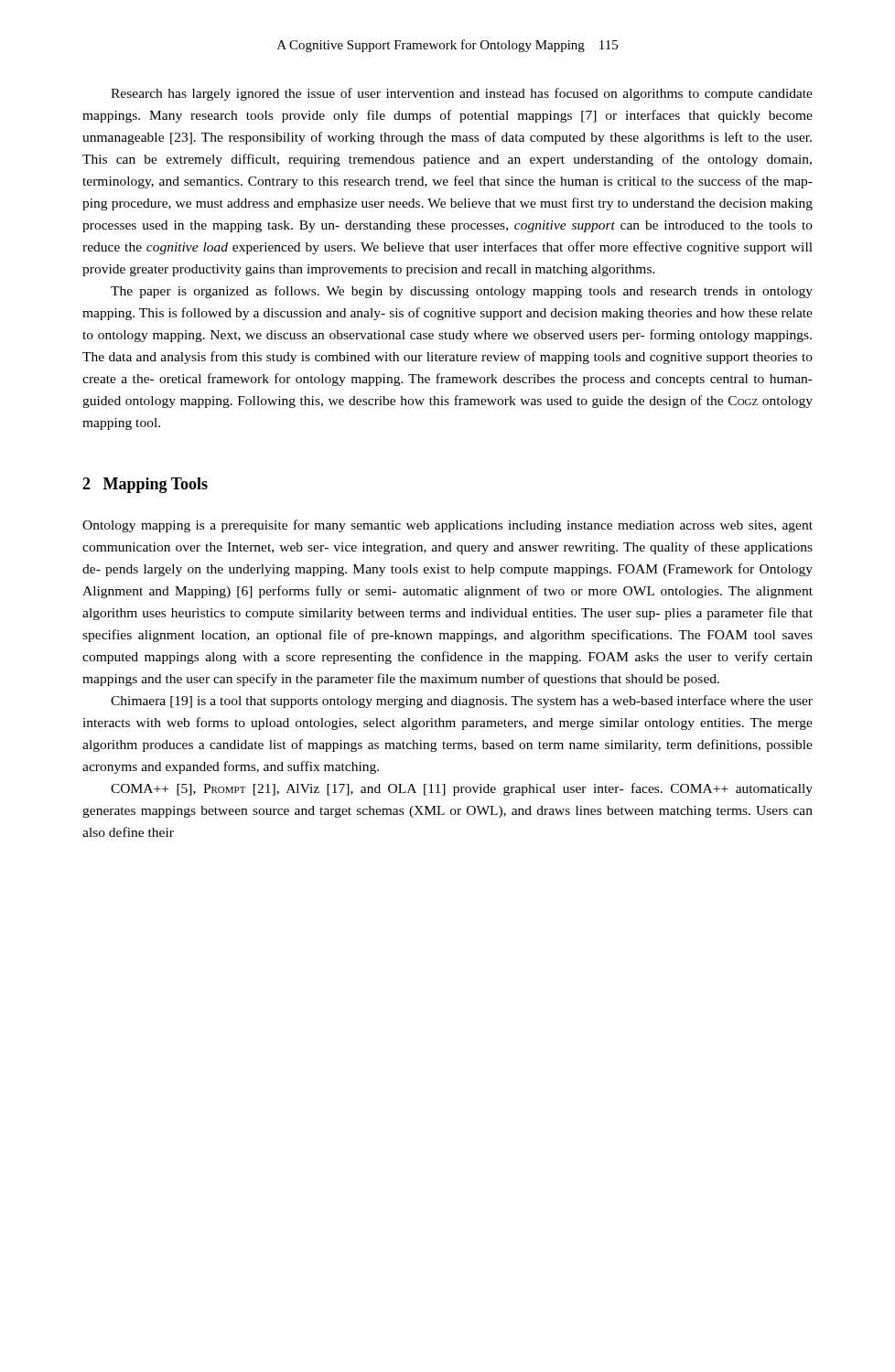
Task: Click the passage that begins "The paper is organized as follows."
Action: 448,357
